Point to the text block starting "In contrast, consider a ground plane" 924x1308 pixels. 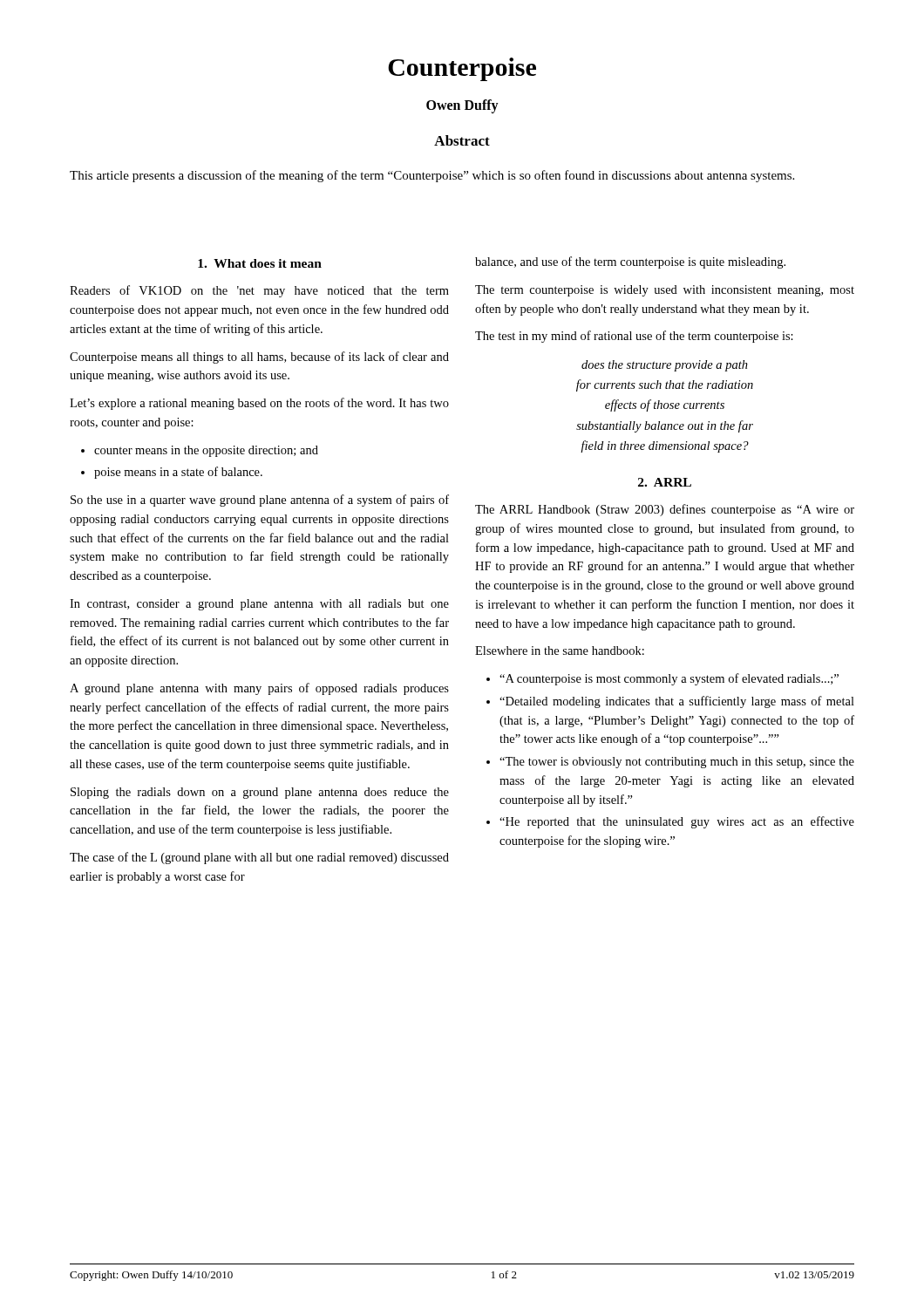(259, 632)
